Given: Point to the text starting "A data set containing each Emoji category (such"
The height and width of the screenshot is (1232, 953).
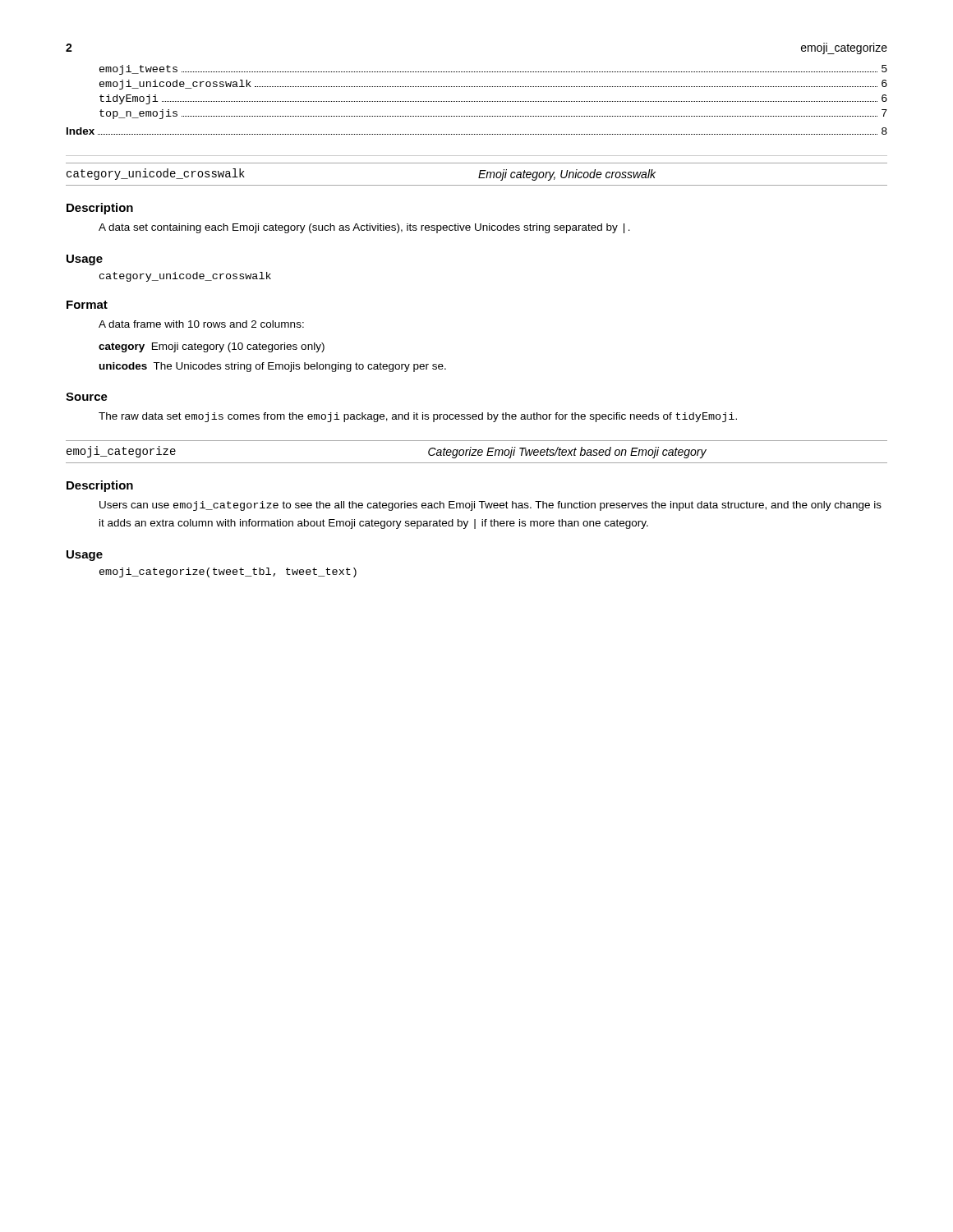Looking at the screenshot, I should click(365, 227).
